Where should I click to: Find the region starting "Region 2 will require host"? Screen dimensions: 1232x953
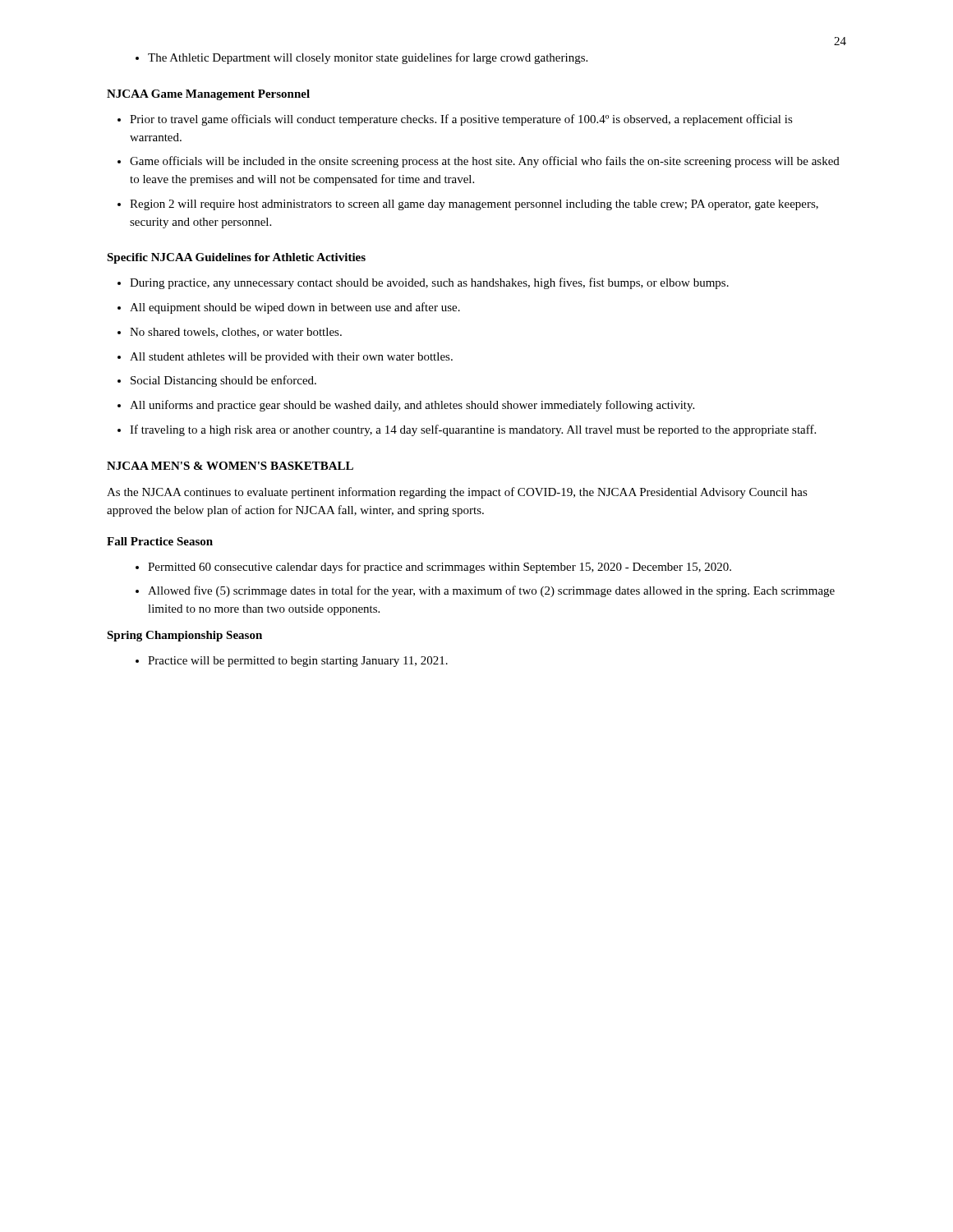click(x=476, y=213)
